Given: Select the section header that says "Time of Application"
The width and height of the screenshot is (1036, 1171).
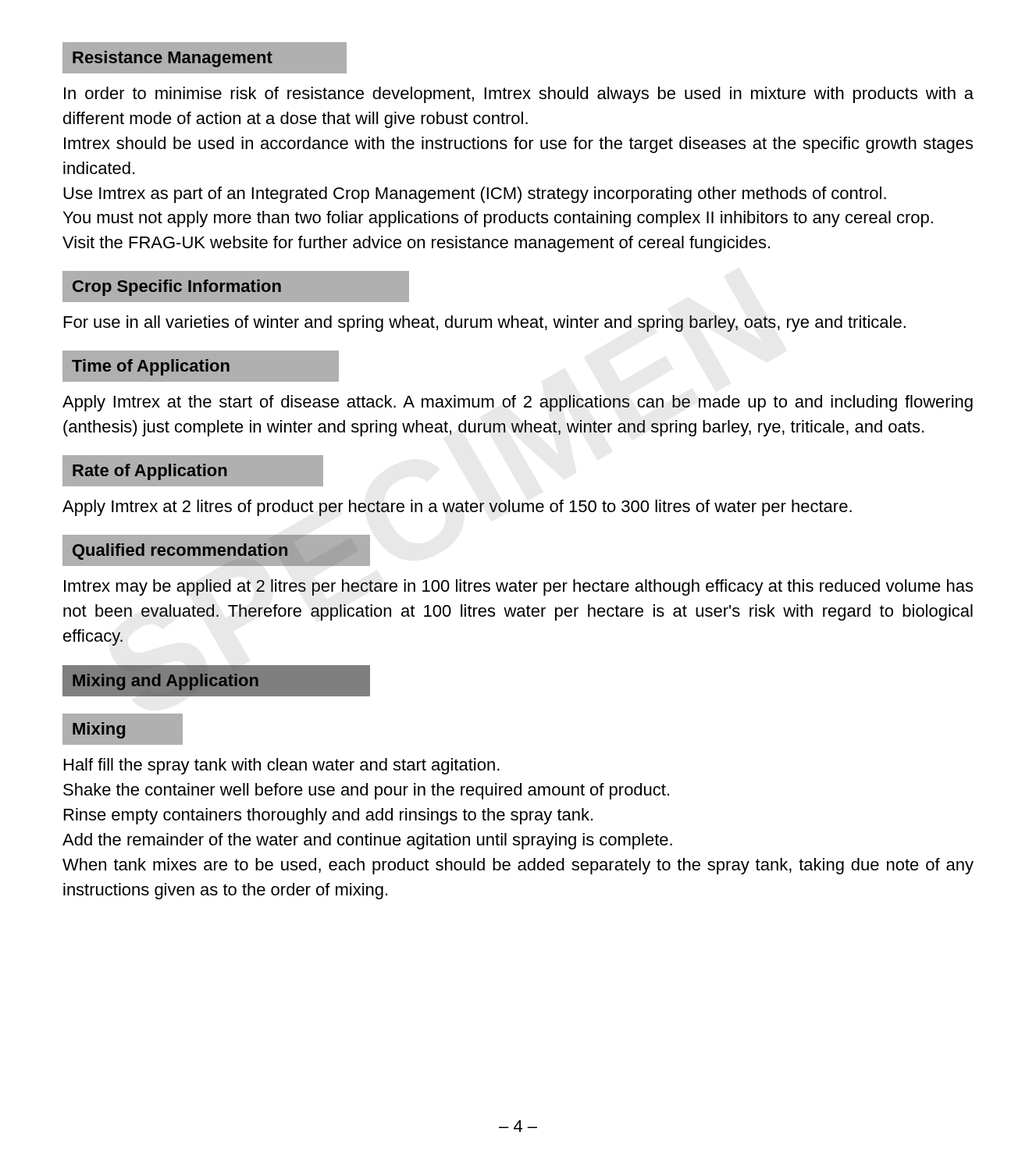Looking at the screenshot, I should [x=151, y=366].
